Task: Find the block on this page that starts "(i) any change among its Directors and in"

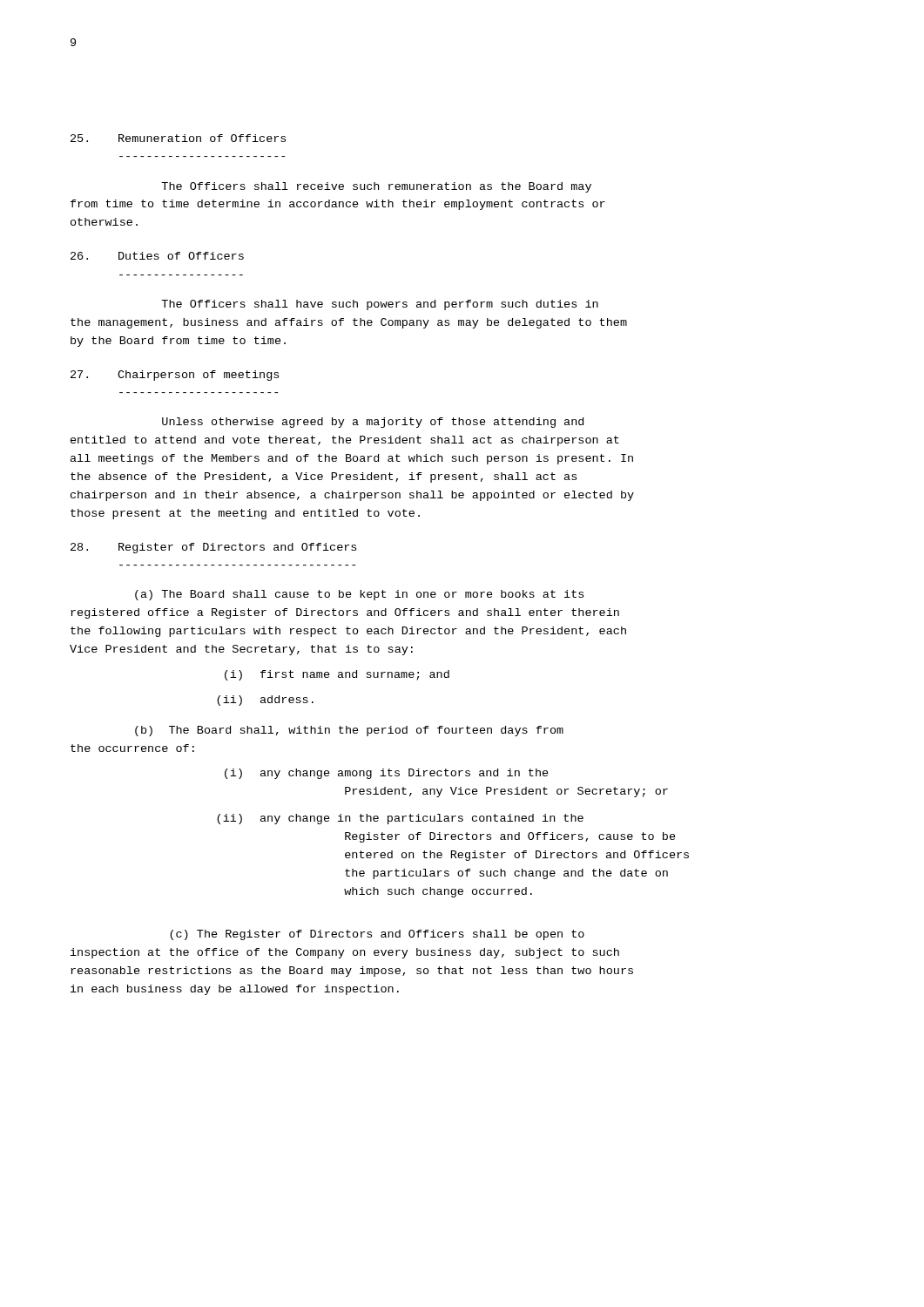Action: click(369, 784)
